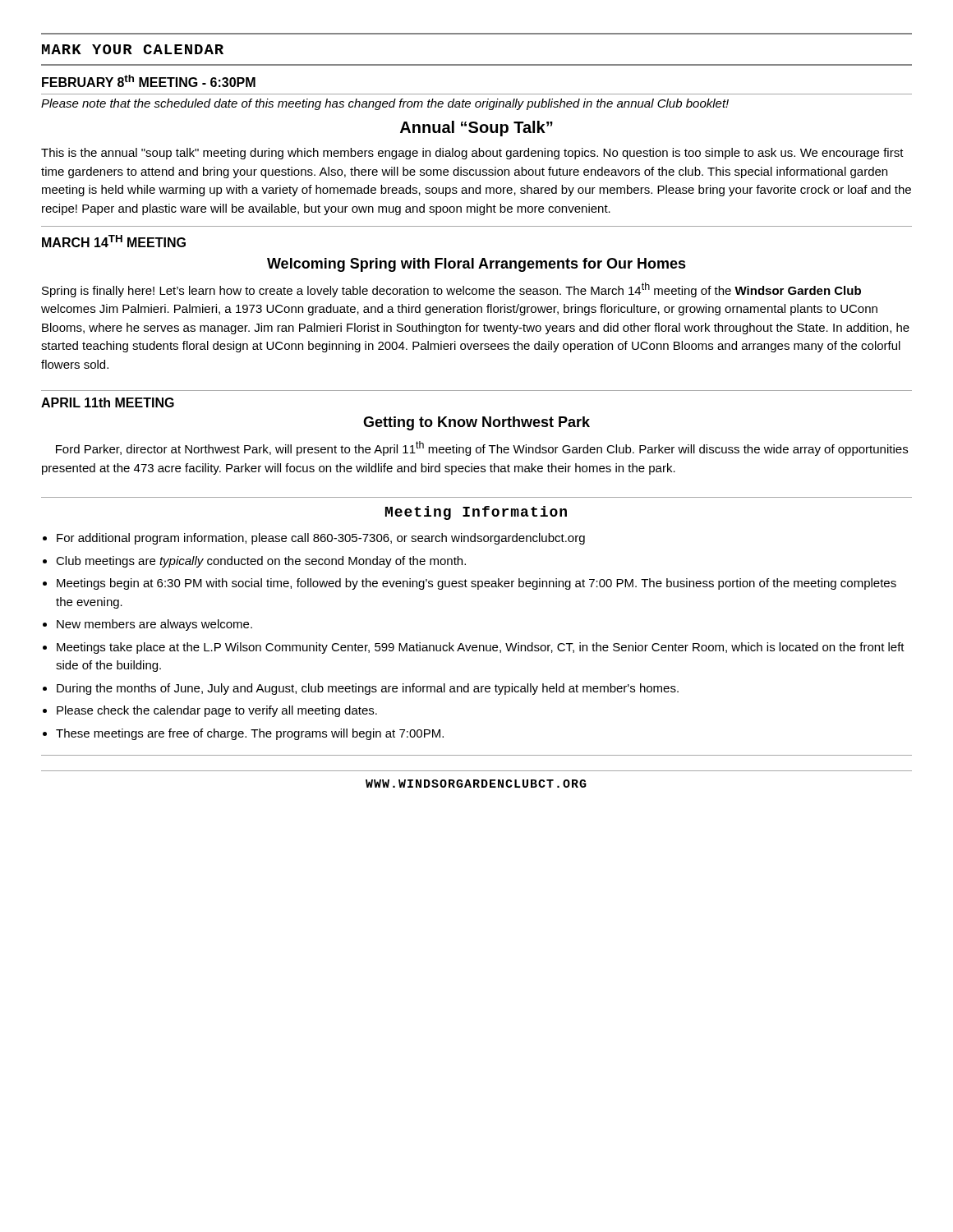Select the list item containing "Meetings begin at 6:30 PM with social"

pyautogui.click(x=476, y=592)
